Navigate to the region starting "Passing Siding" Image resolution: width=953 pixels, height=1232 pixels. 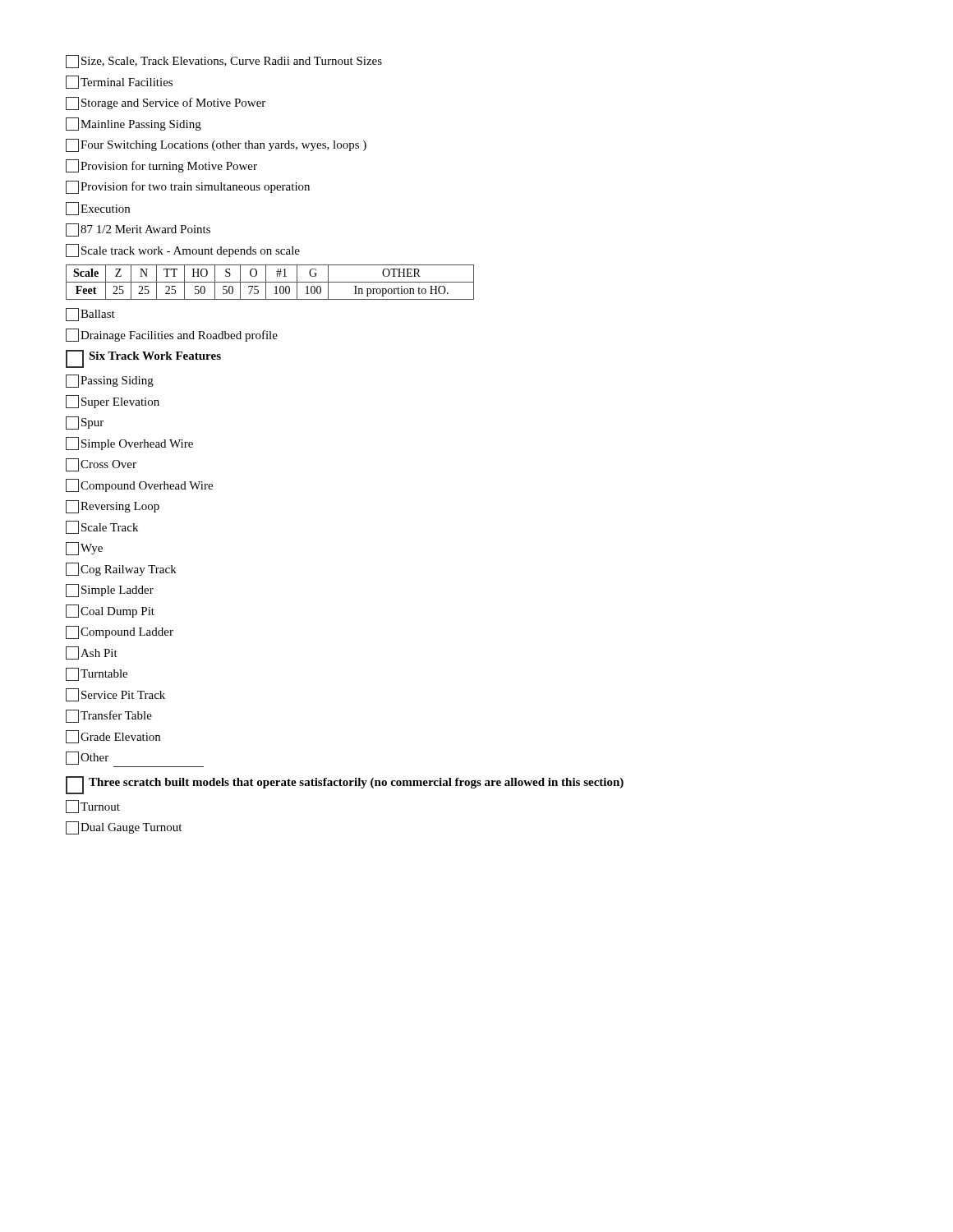[110, 381]
